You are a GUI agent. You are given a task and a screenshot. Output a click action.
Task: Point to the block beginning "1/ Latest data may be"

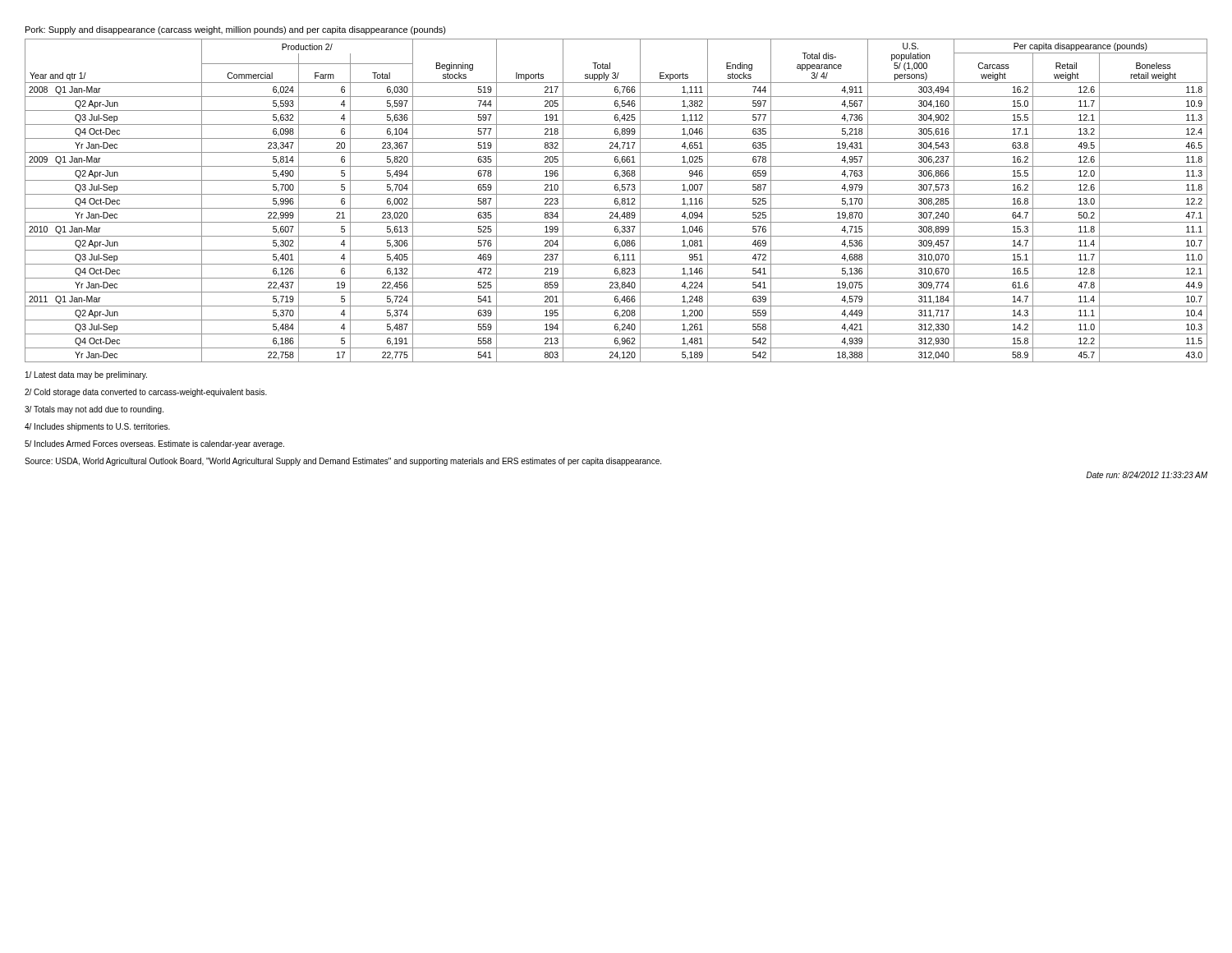pos(86,375)
